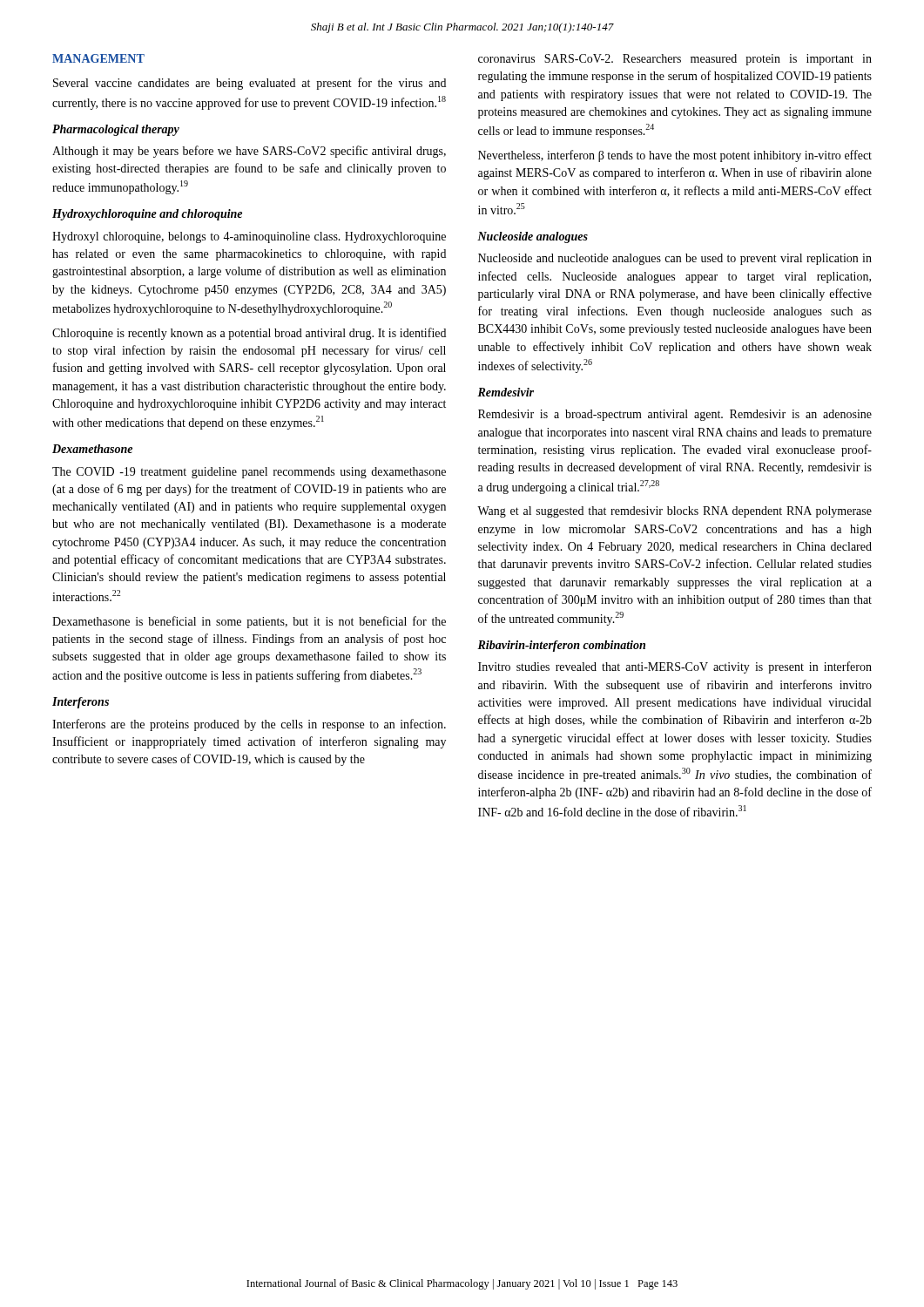Click on the text block starting "Nucleoside analogues"

pos(533,237)
